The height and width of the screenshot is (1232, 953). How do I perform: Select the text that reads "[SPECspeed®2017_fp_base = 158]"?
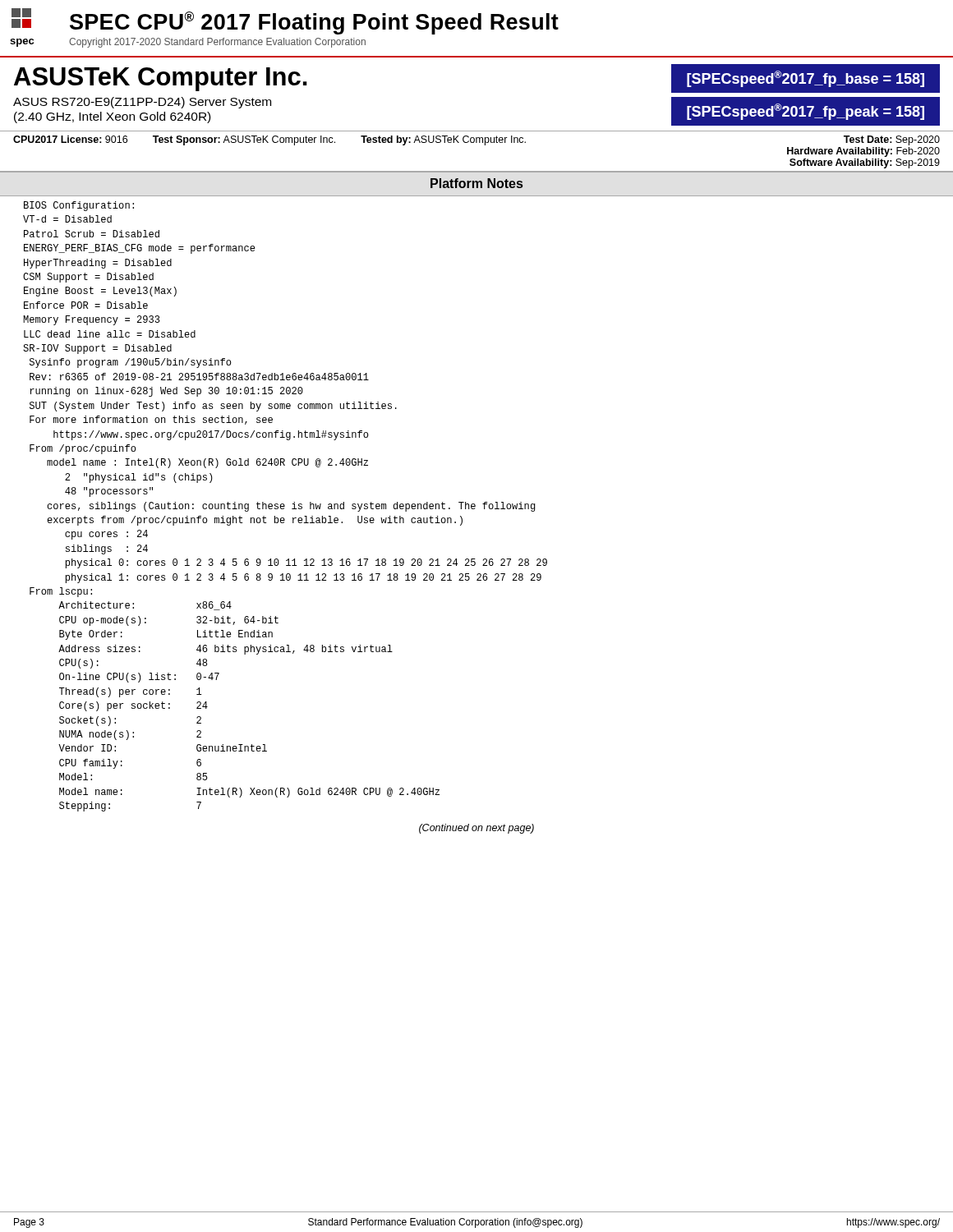(x=806, y=78)
